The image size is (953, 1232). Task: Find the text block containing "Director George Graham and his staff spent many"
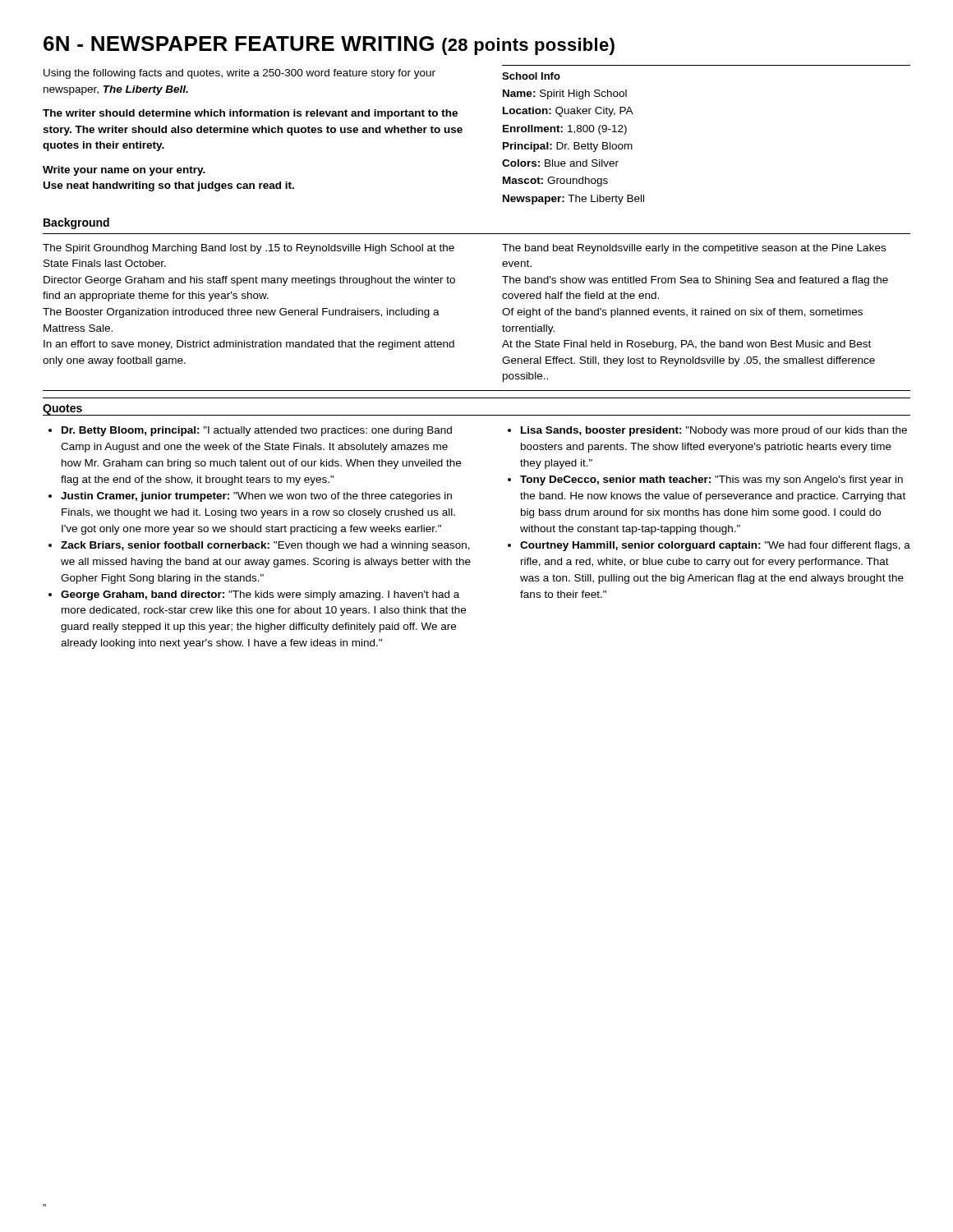point(257,288)
